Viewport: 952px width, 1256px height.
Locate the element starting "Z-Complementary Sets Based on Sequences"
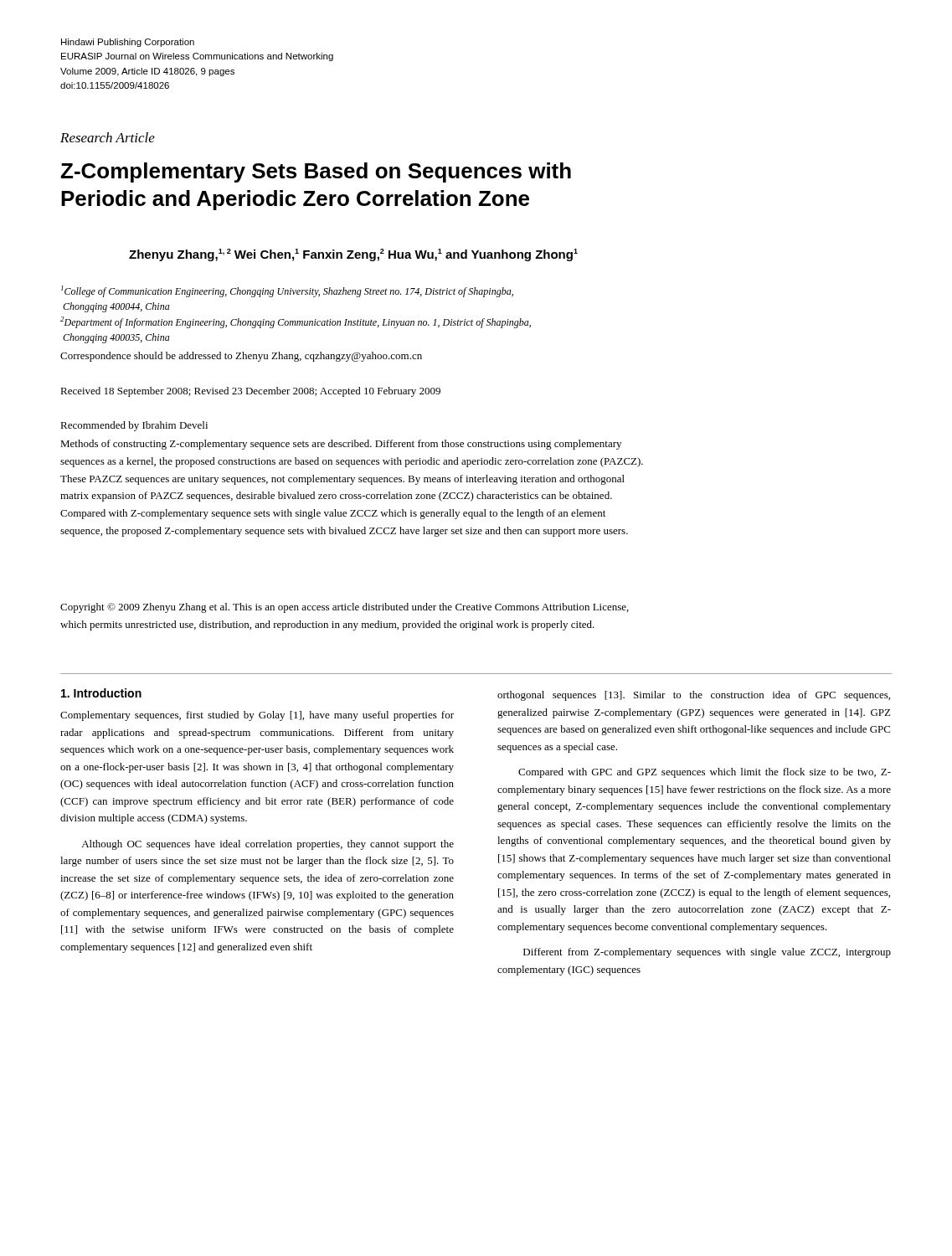[x=316, y=184]
